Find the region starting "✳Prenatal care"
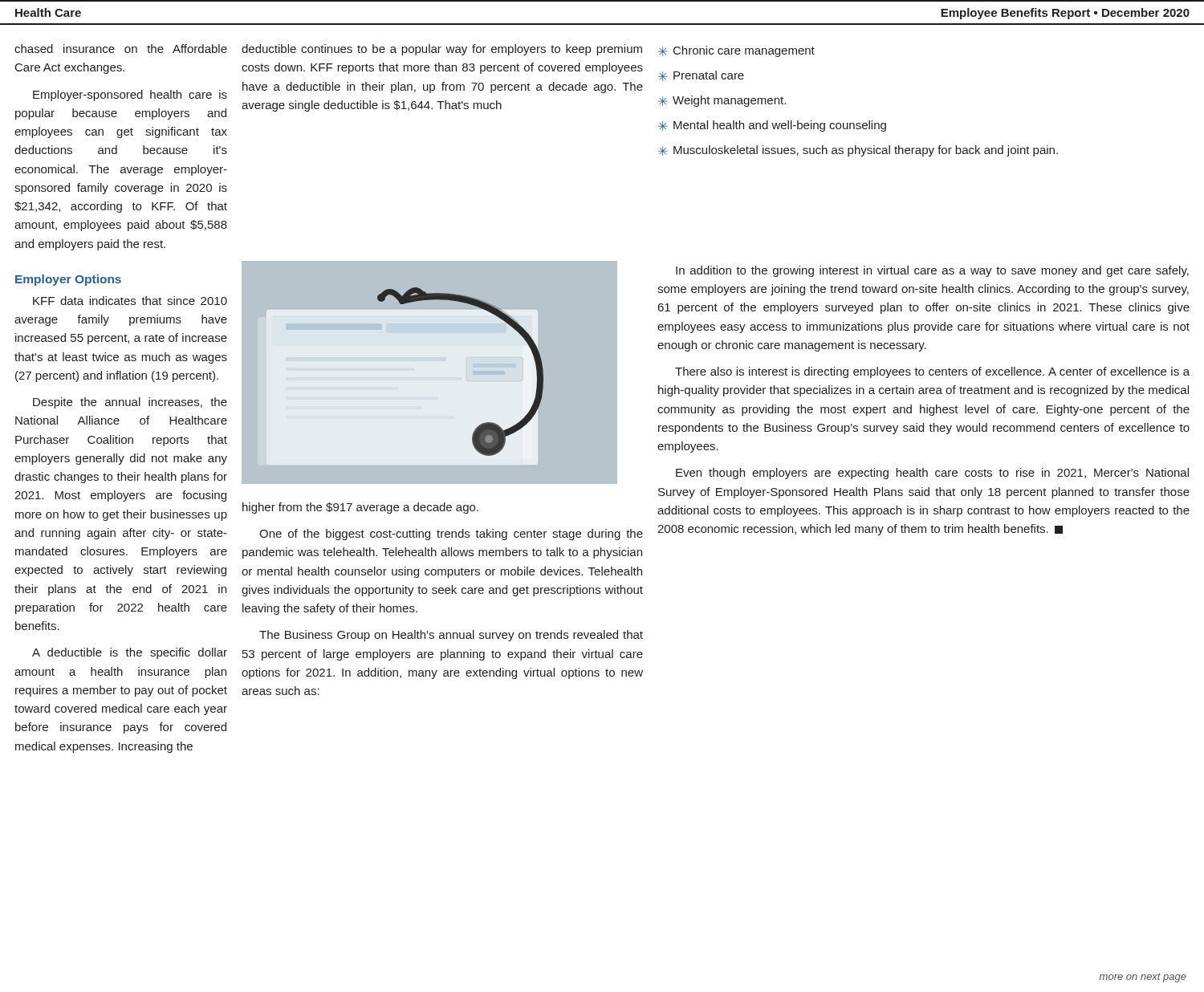1204x992 pixels. pos(701,77)
